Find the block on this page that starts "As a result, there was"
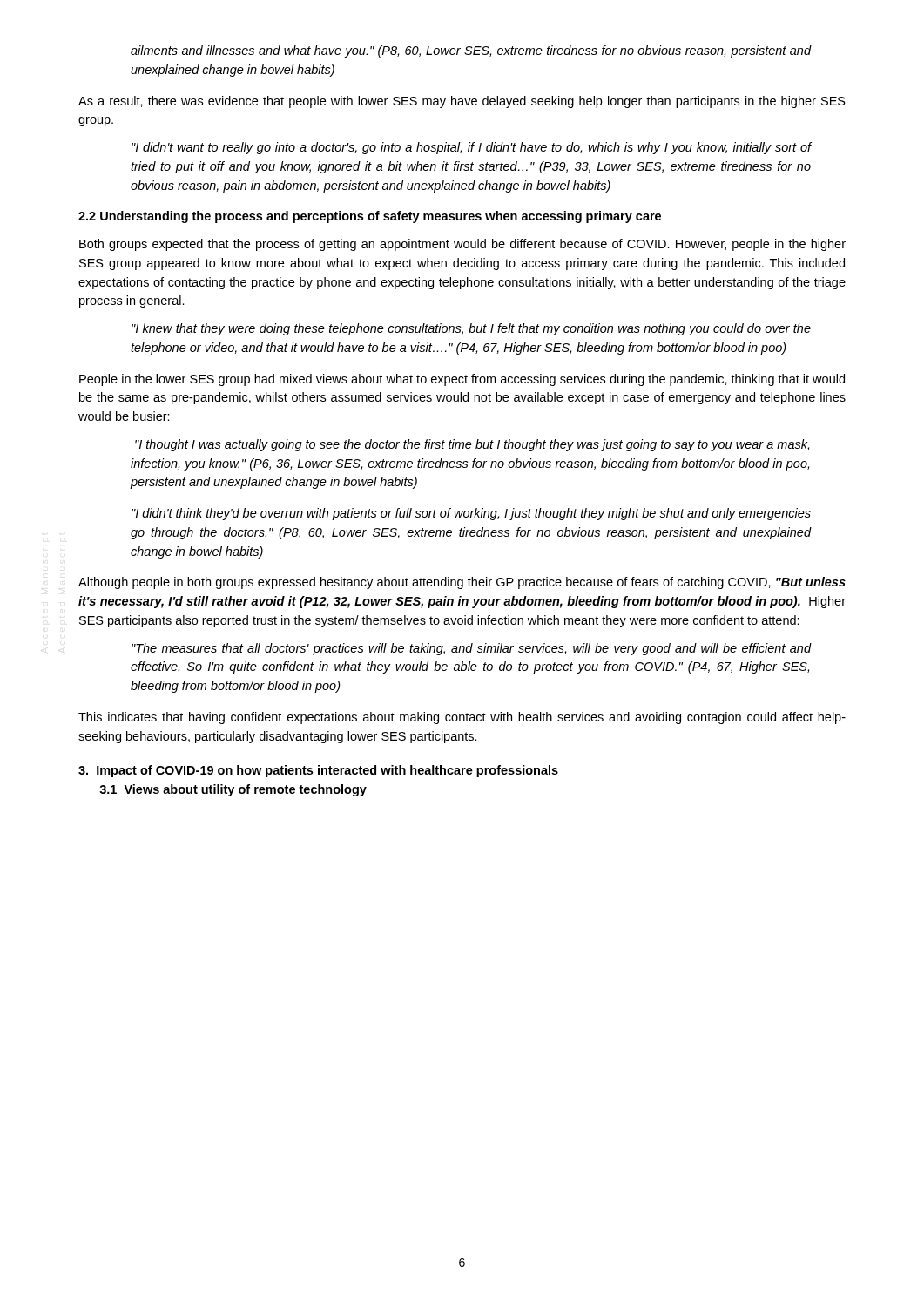Viewport: 924px width, 1307px height. [x=462, y=110]
